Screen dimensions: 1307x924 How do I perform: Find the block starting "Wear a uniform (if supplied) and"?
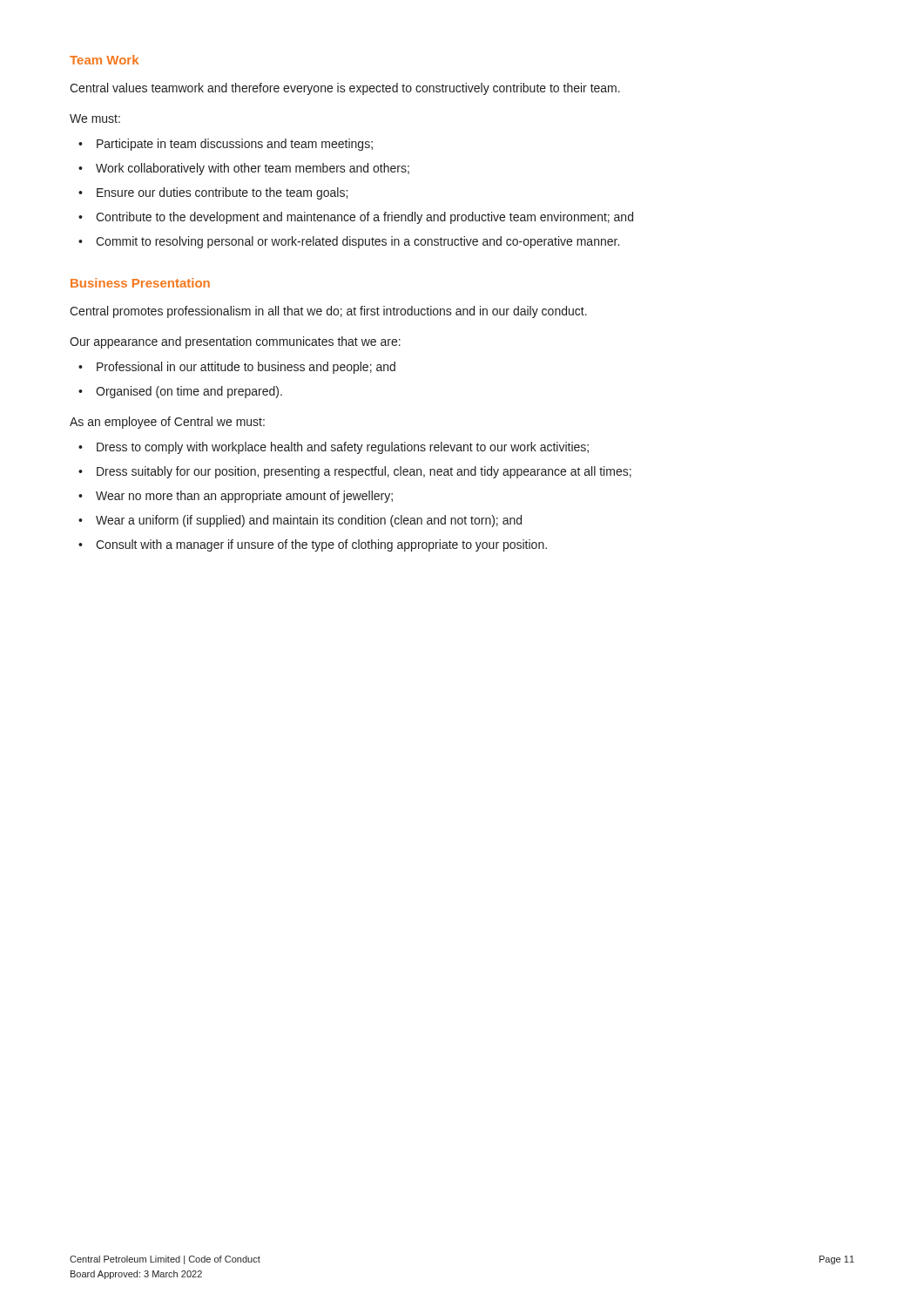coord(309,520)
